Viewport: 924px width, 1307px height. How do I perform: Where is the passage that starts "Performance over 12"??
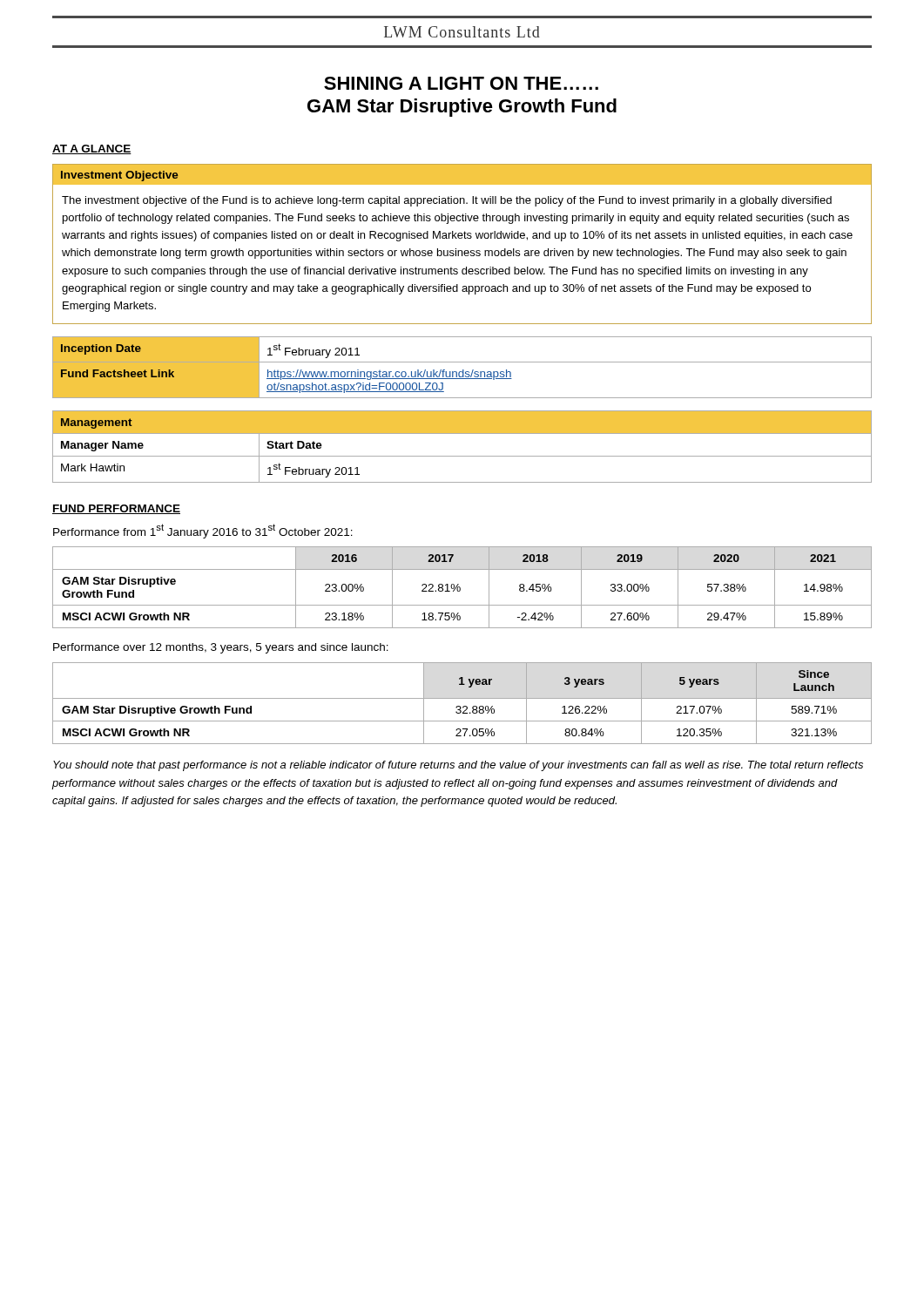[x=221, y=647]
